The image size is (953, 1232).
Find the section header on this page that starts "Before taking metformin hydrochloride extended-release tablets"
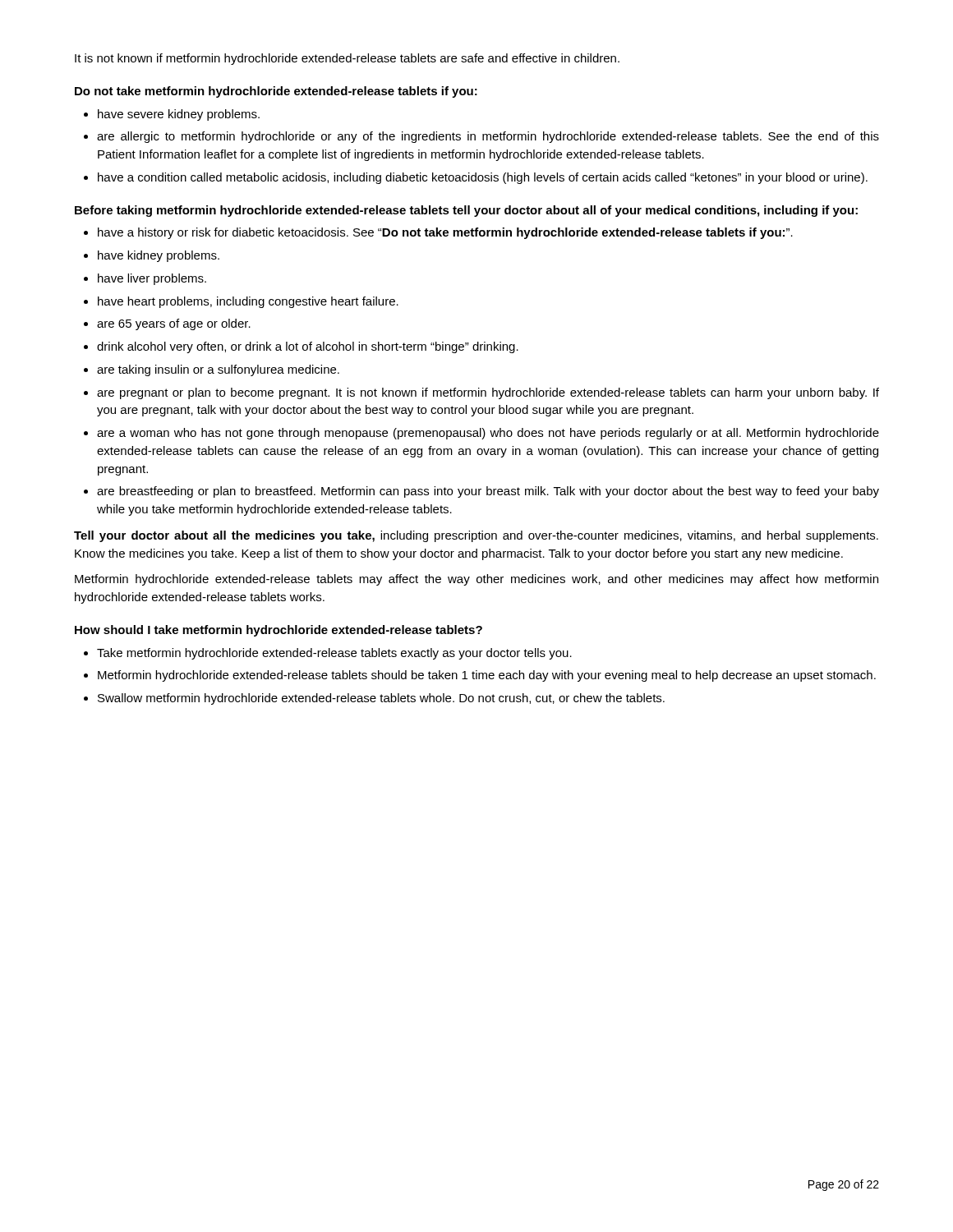[x=476, y=210]
